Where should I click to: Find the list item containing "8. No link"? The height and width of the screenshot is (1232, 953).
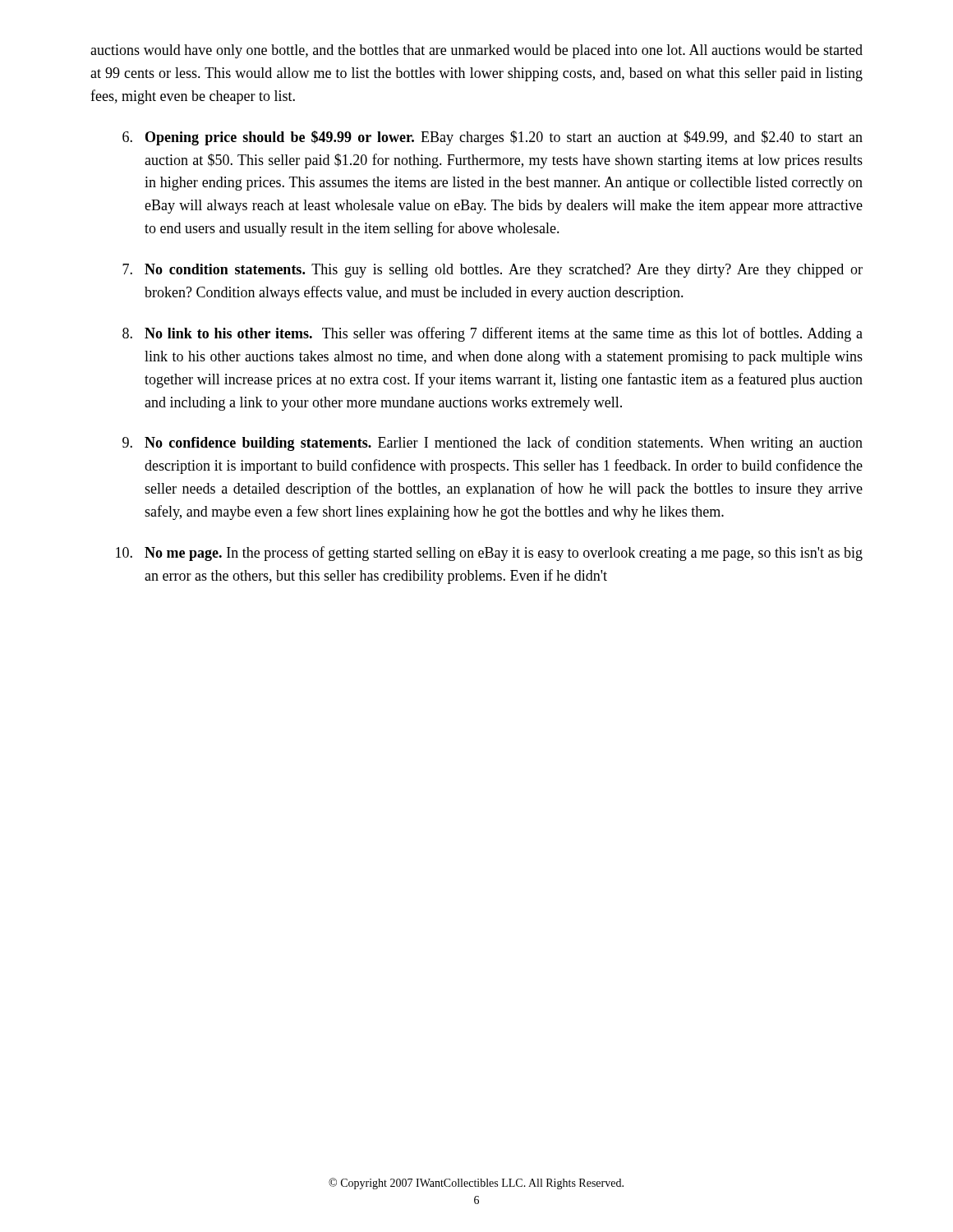coord(476,368)
